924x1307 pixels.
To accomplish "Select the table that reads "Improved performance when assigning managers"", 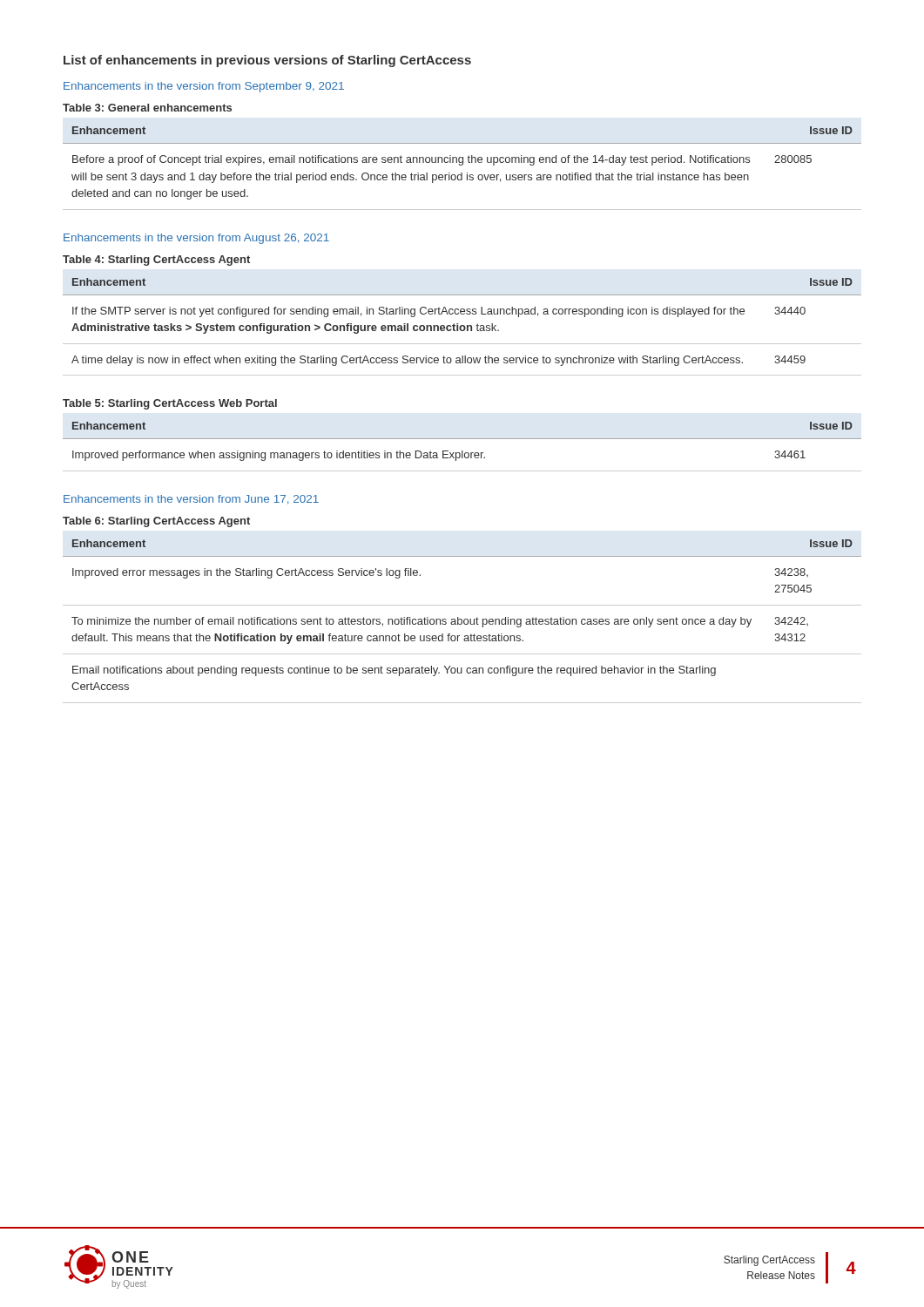I will click(462, 442).
